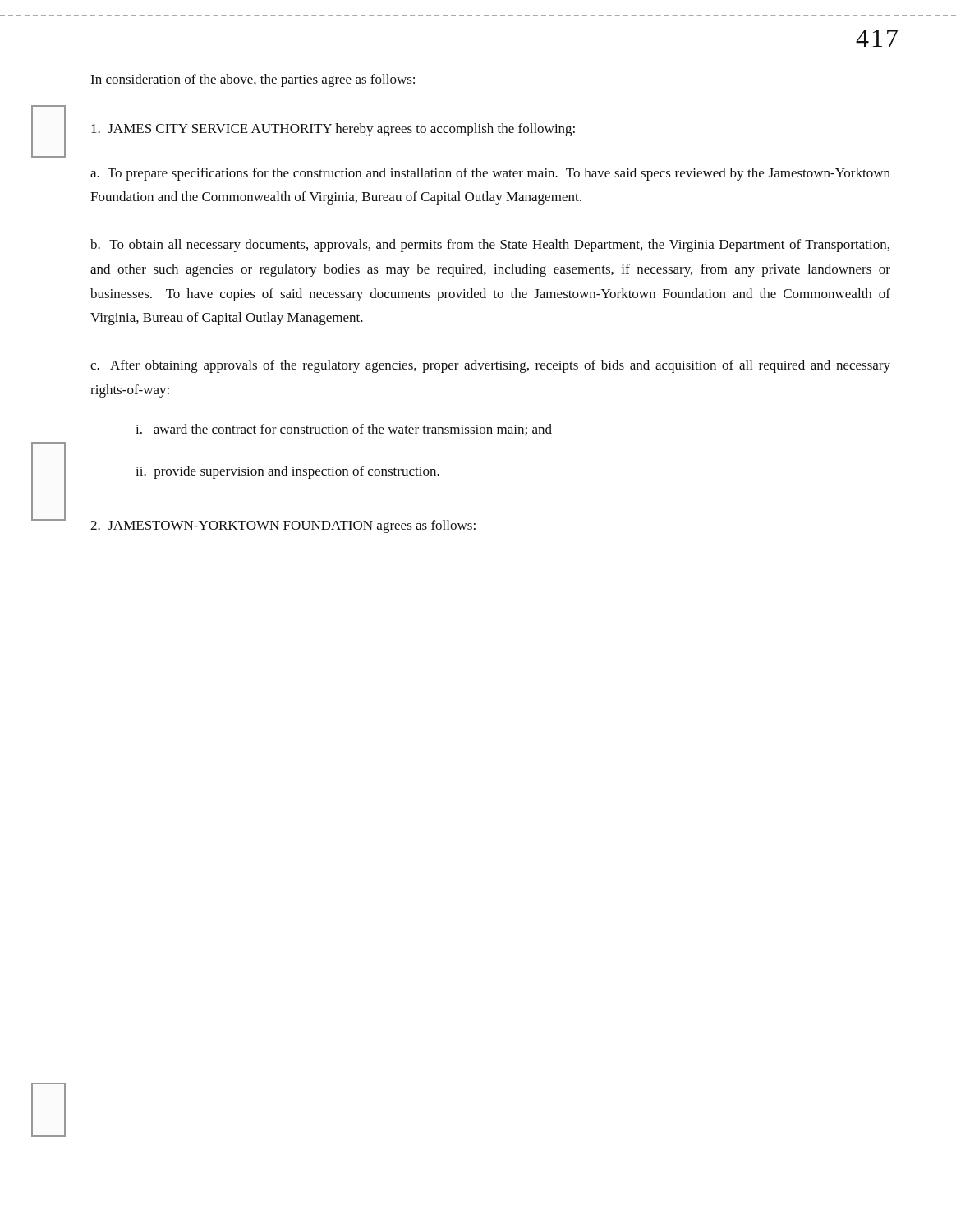Viewport: 956px width, 1232px height.
Task: Point to the block starting "a. To prepare specifications for the"
Action: coord(490,185)
